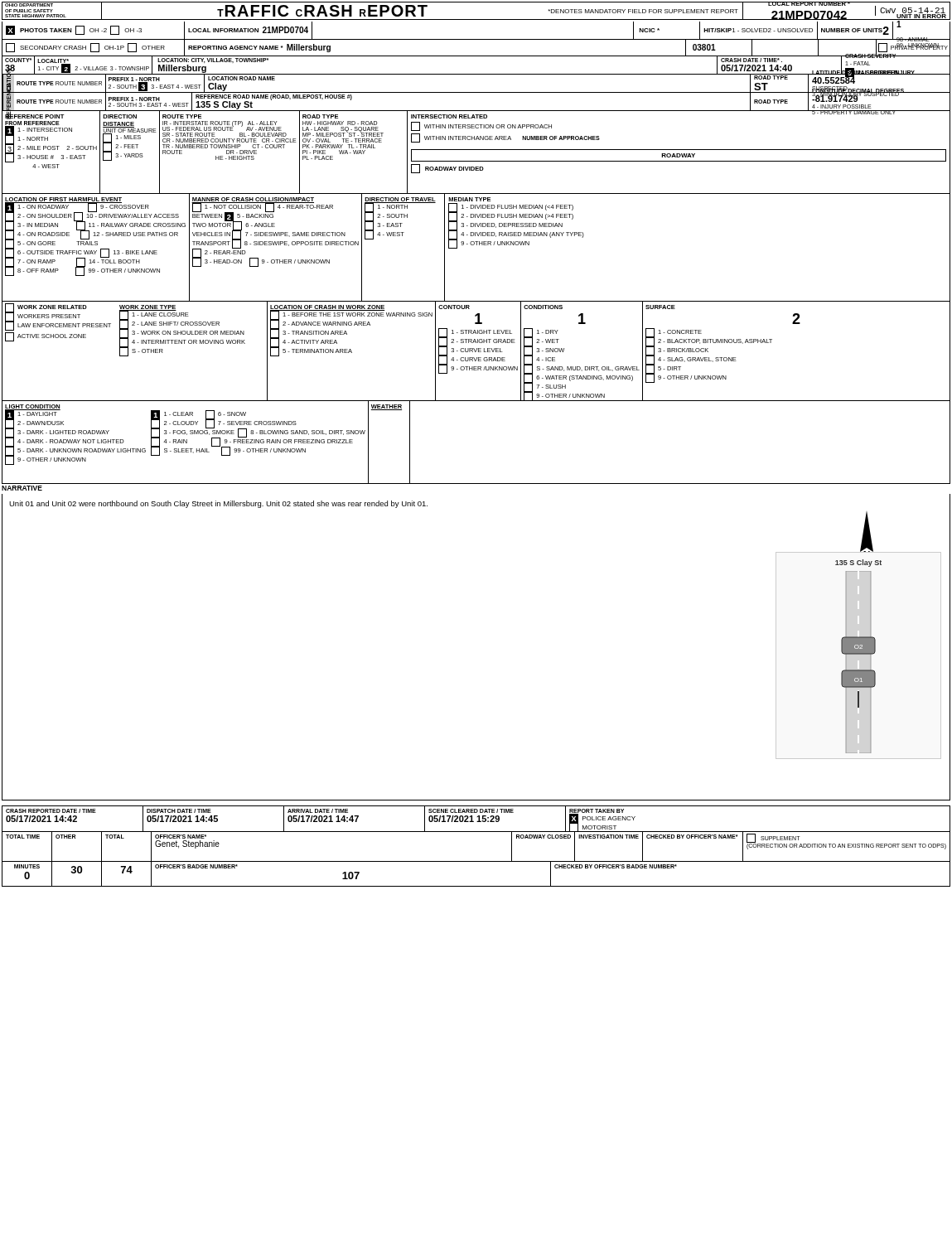Click on the table containing "SECONDARY CRASH OH-1P OTHER REPORTING"
Image resolution: width=952 pixels, height=1243 pixels.
point(476,48)
